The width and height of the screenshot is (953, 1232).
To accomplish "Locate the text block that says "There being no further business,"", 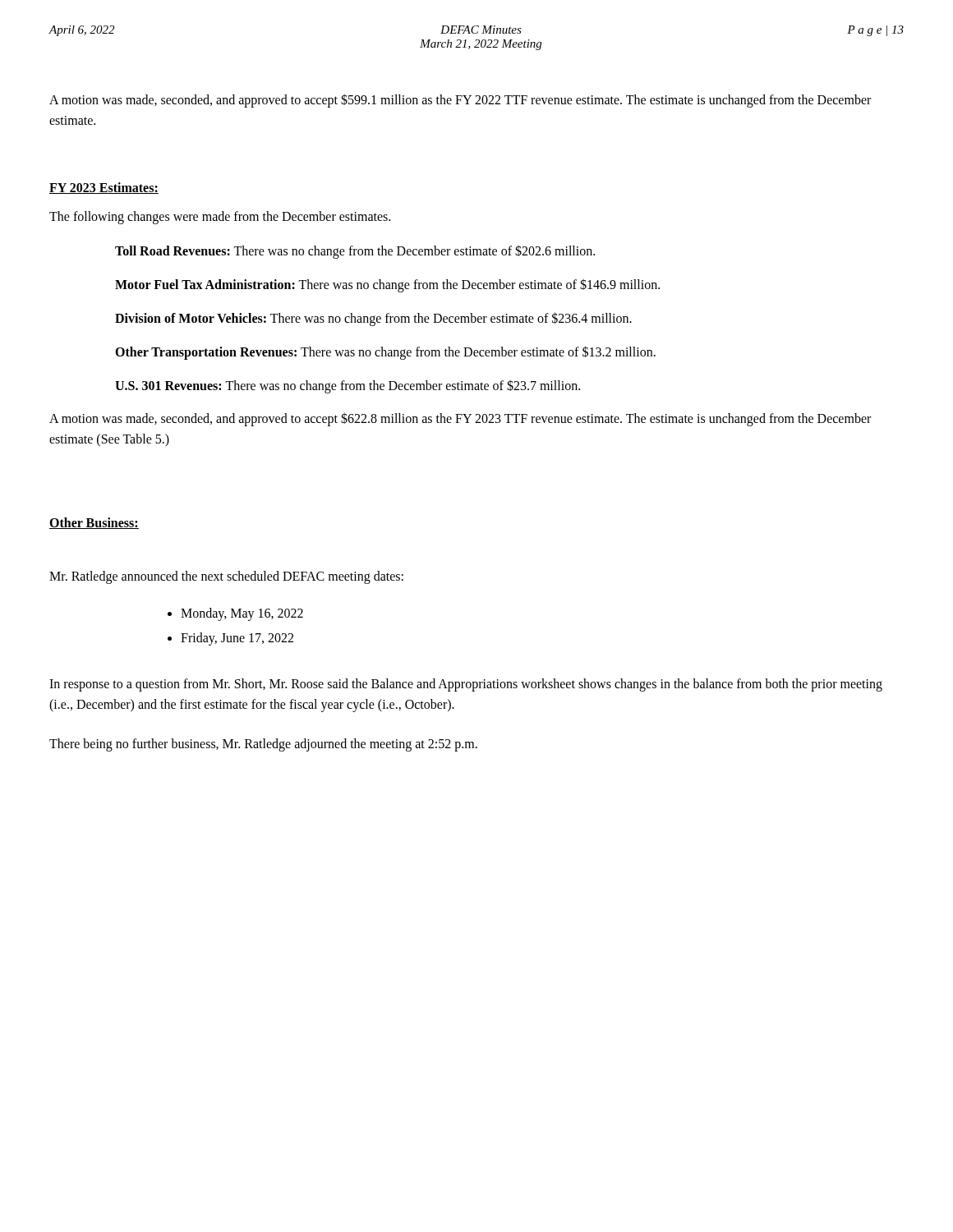I will point(264,744).
